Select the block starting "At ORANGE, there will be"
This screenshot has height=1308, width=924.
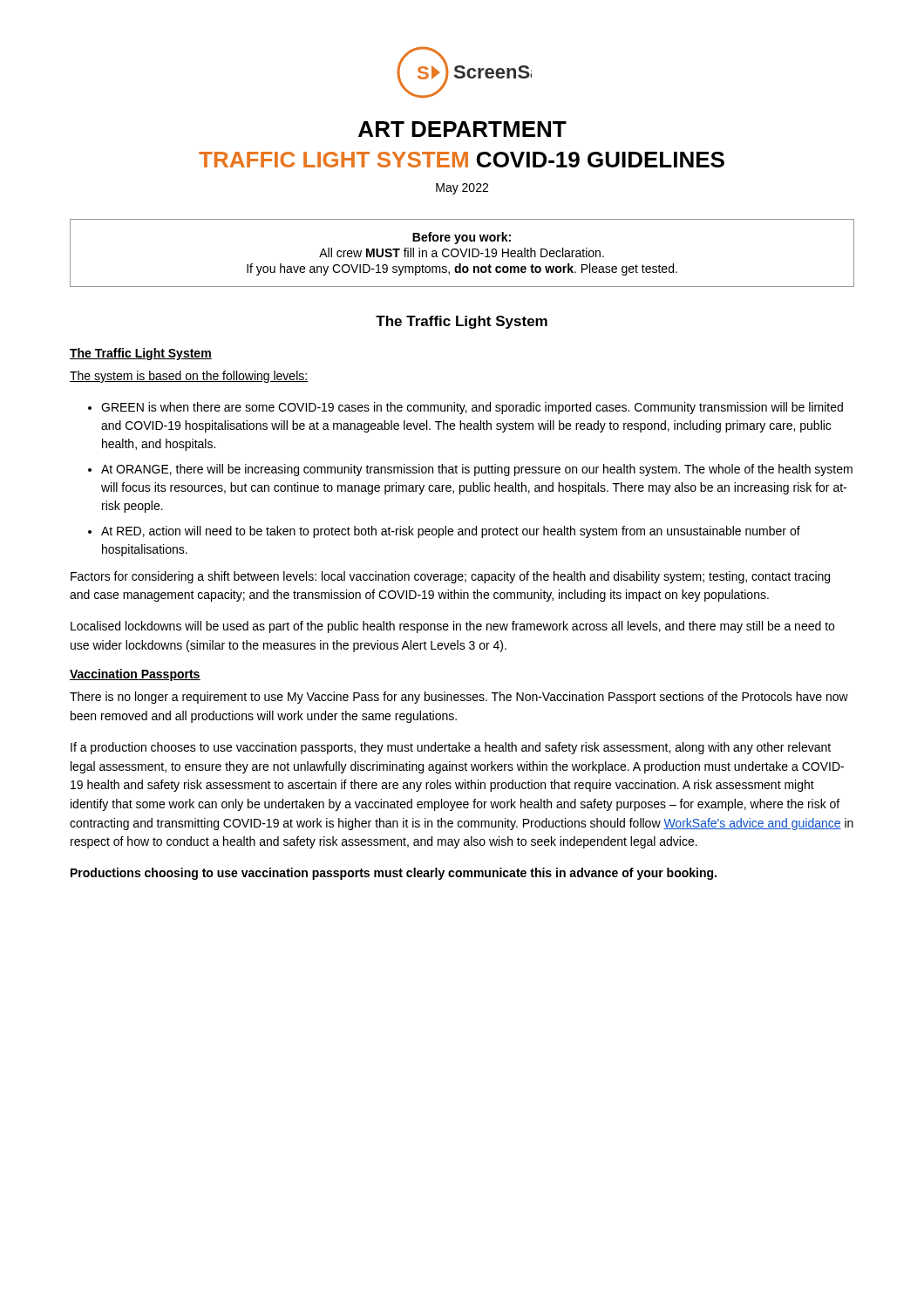(477, 487)
